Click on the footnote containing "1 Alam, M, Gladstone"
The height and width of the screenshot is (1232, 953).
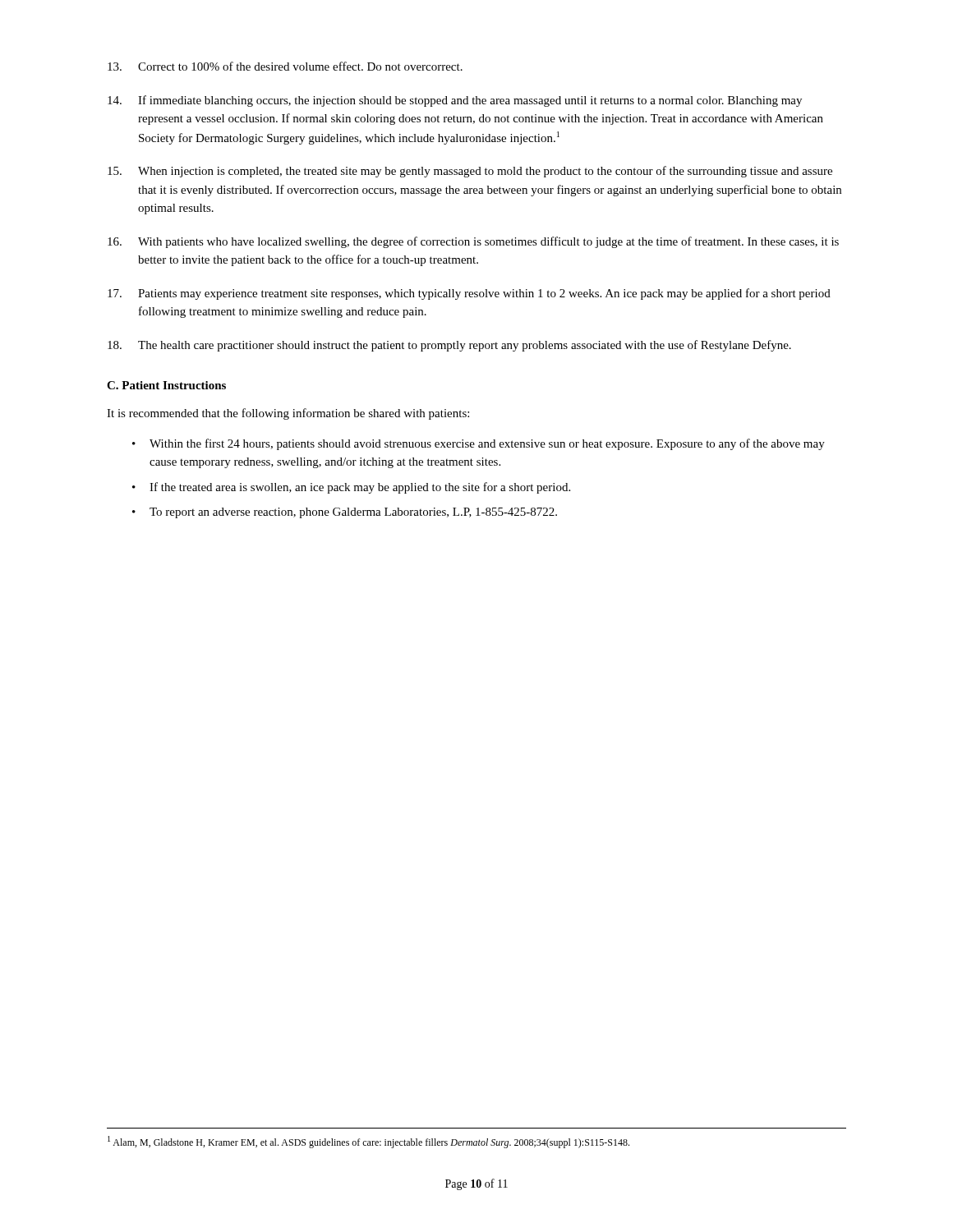click(x=368, y=1141)
